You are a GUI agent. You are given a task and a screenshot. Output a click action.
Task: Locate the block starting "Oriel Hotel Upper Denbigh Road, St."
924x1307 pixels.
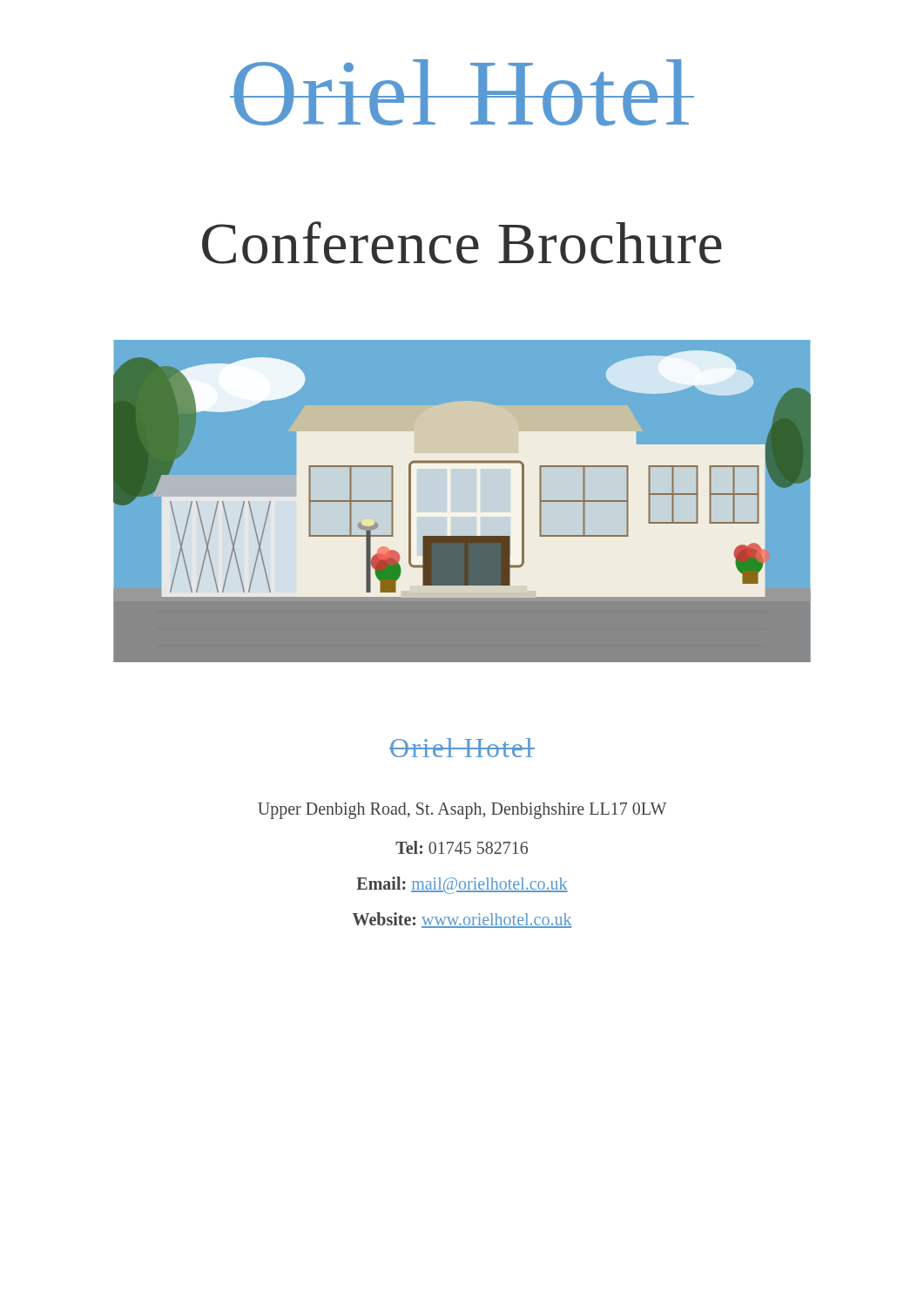click(462, 831)
